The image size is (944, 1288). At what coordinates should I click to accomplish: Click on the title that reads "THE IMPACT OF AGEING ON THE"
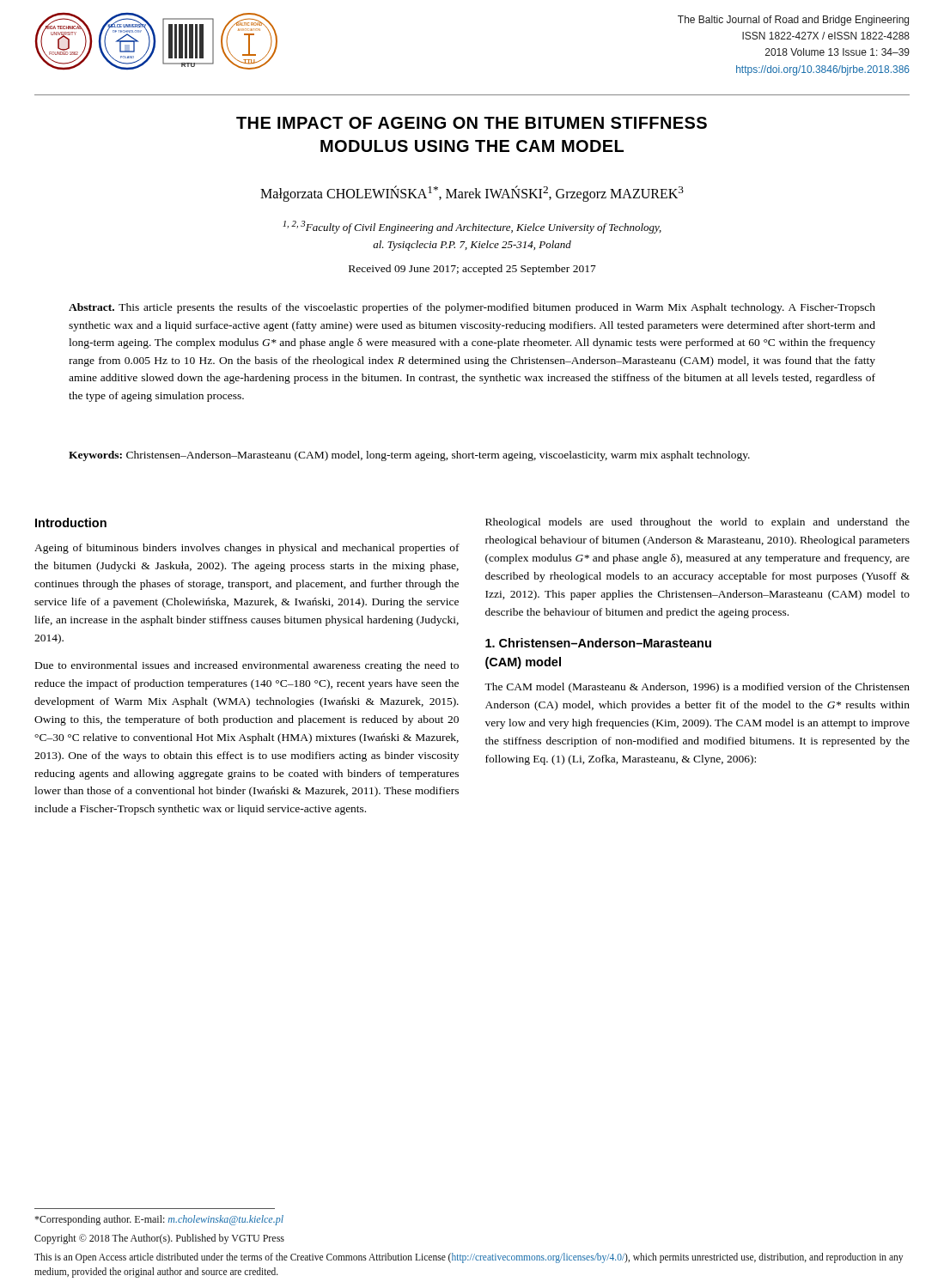[x=472, y=135]
